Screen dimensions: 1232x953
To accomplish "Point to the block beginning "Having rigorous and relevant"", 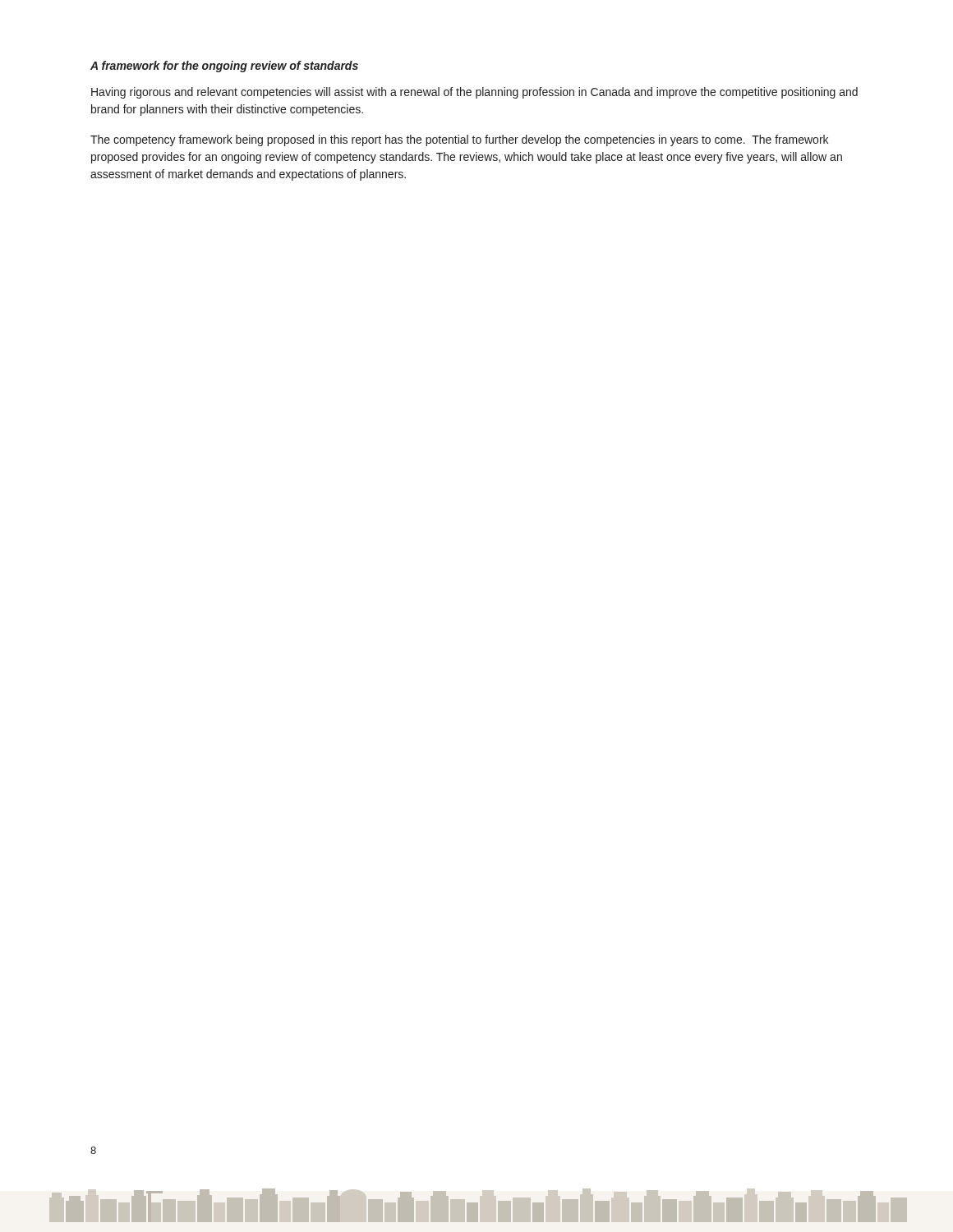I will pyautogui.click(x=474, y=101).
